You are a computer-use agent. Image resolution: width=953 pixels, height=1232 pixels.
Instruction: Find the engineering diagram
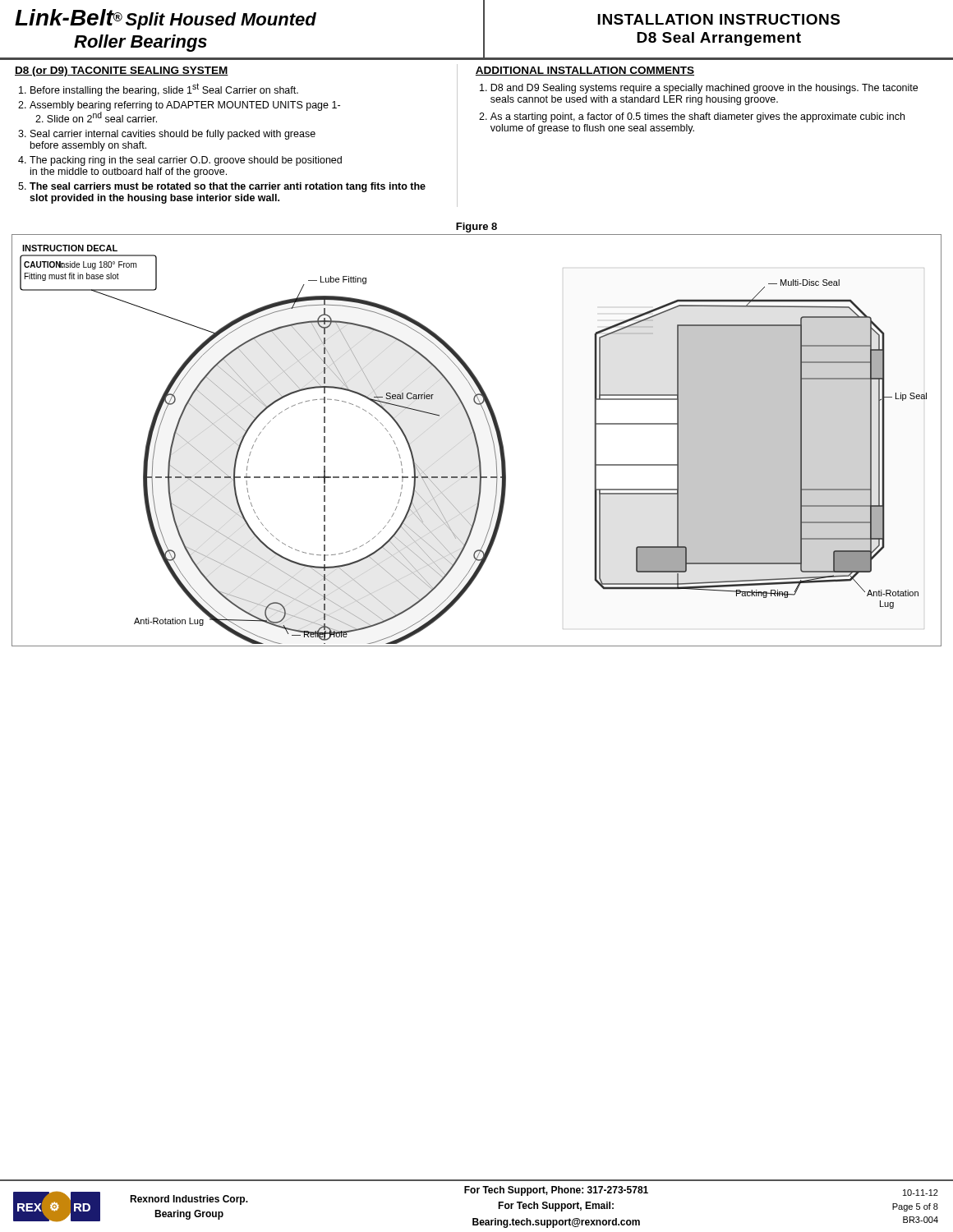tap(476, 440)
